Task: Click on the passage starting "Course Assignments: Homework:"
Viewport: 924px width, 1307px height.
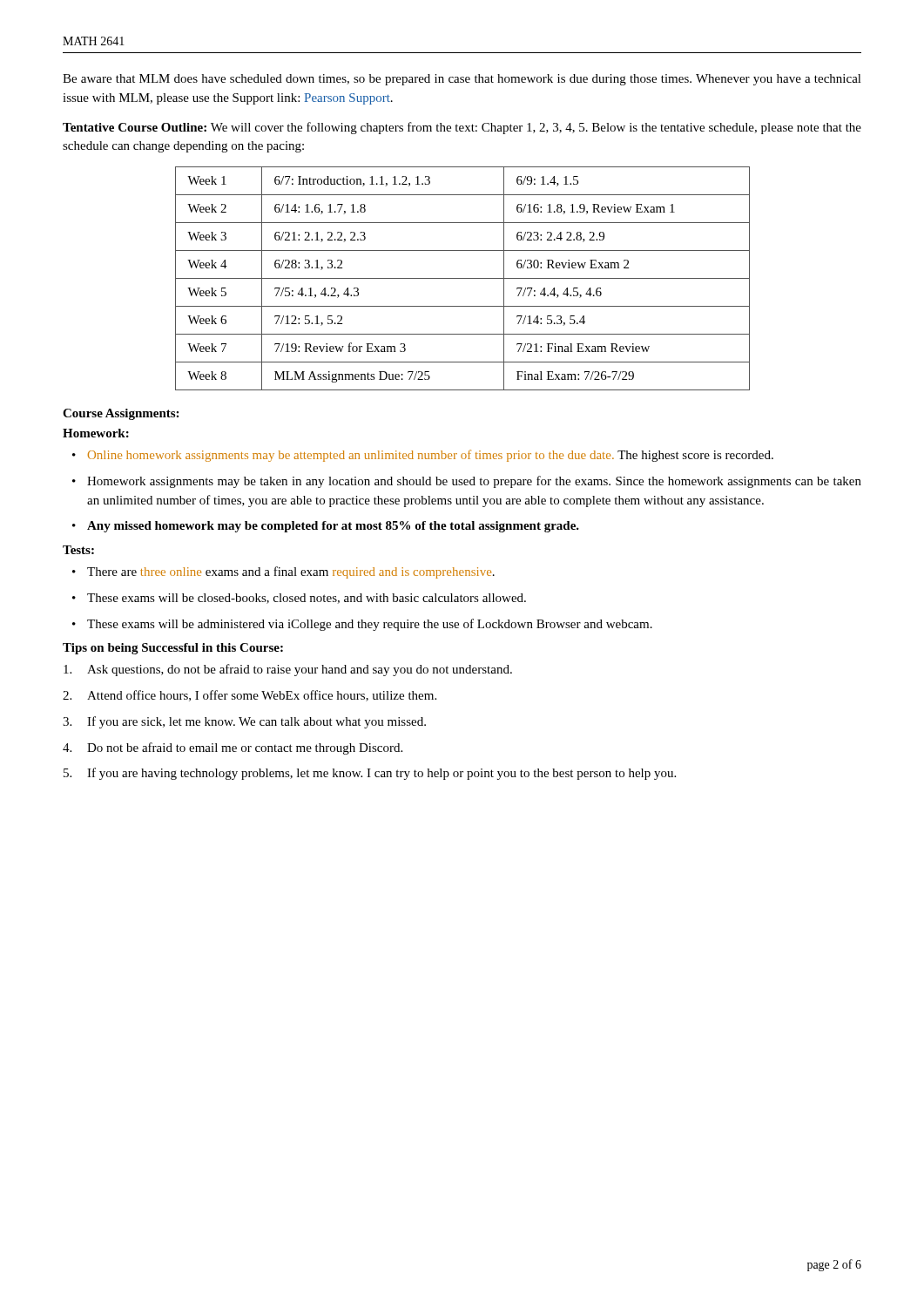Action: pos(121,414)
